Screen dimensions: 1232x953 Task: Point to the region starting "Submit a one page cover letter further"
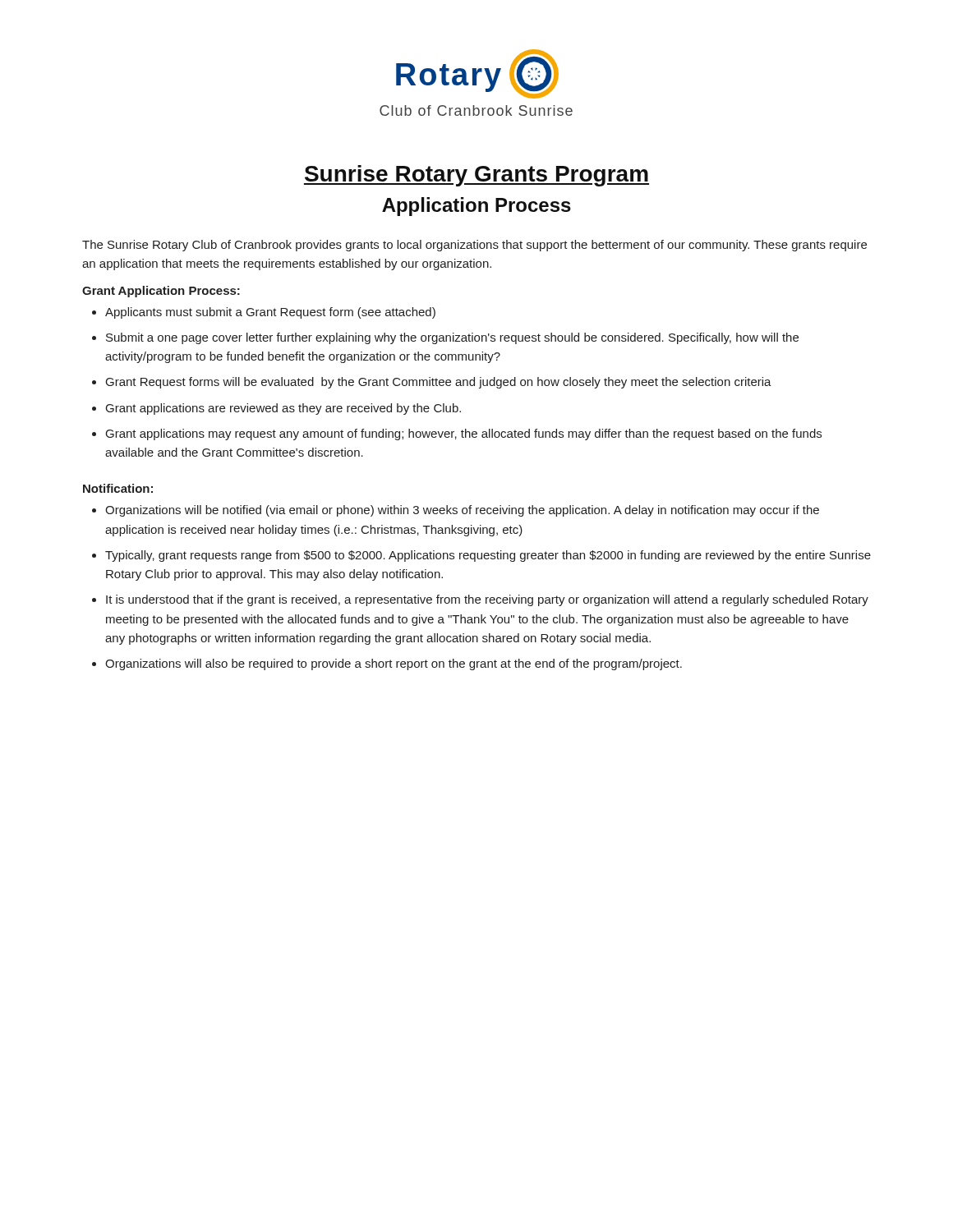tap(452, 346)
